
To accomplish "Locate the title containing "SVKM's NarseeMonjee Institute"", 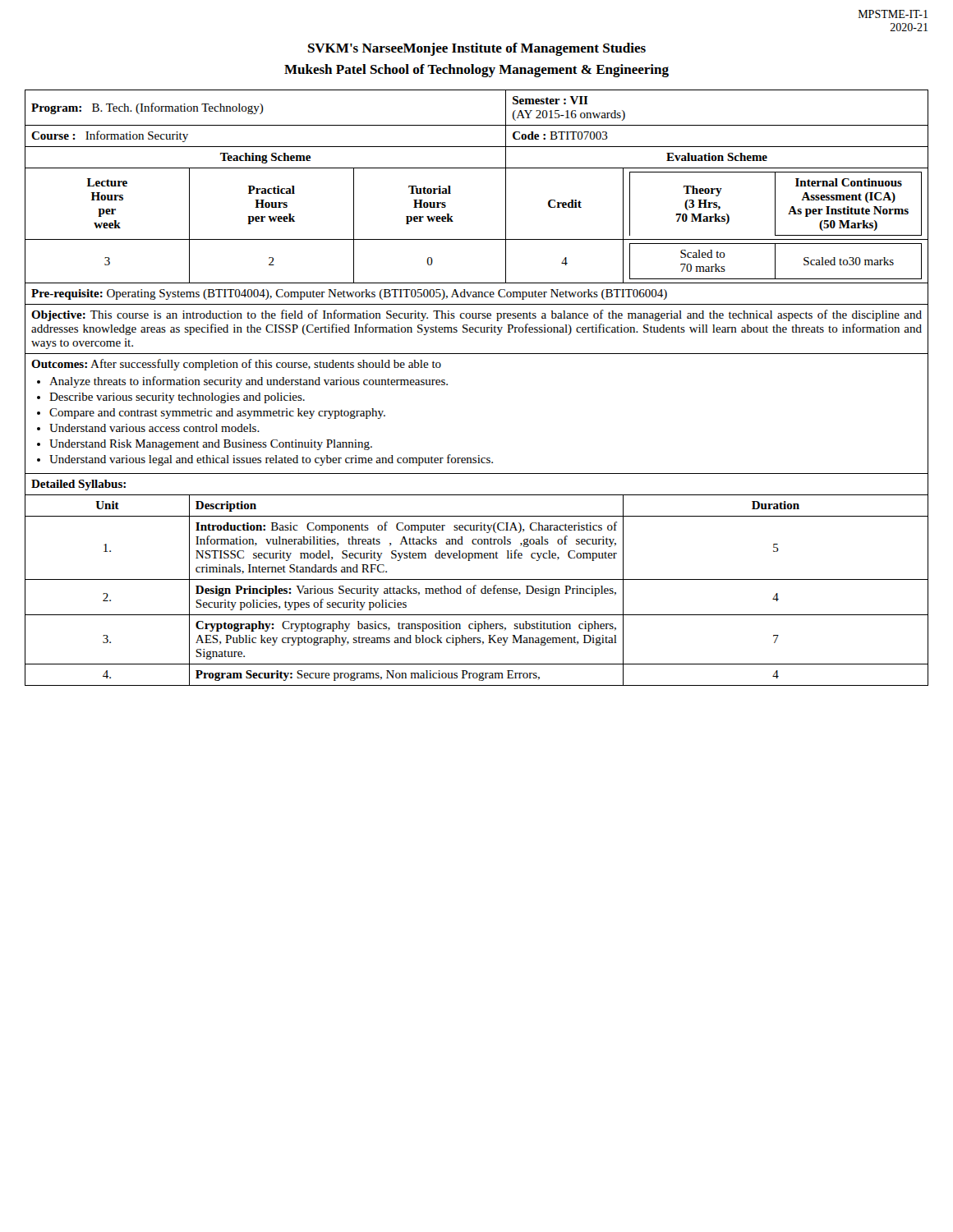I will coord(476,59).
